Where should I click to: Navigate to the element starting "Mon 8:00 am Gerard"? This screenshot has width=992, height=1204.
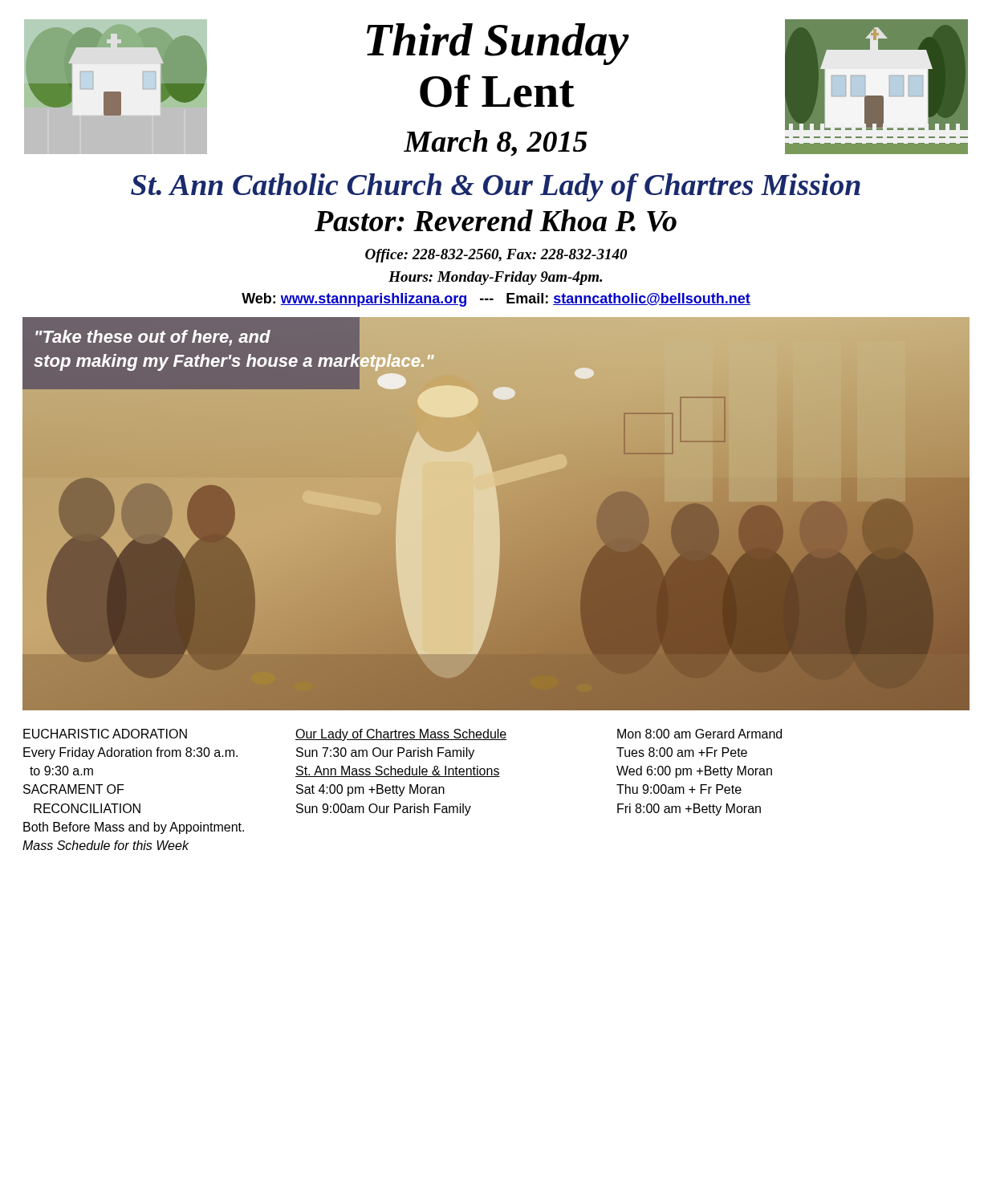pyautogui.click(x=699, y=734)
